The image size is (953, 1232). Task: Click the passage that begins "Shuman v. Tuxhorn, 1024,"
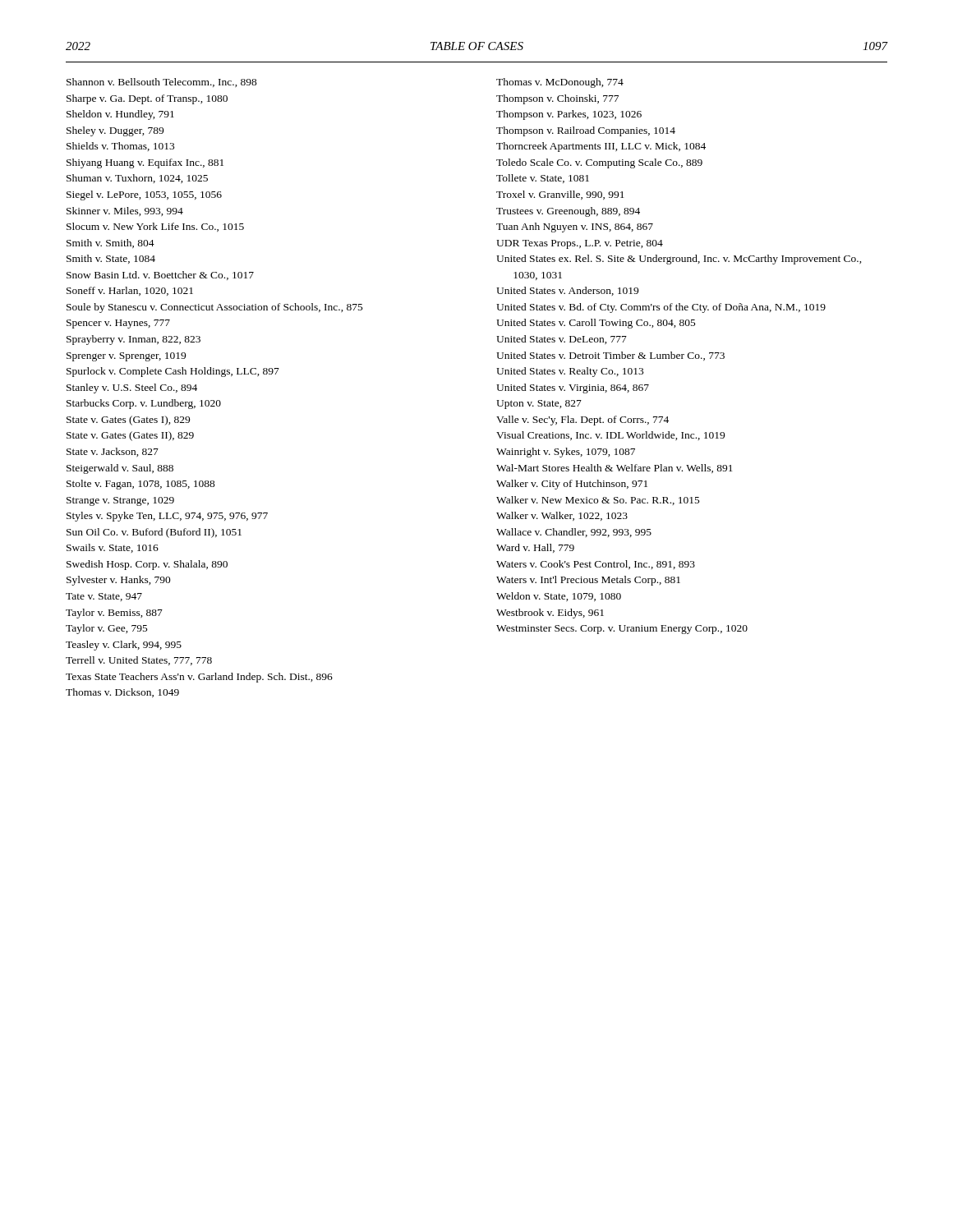click(x=137, y=179)
